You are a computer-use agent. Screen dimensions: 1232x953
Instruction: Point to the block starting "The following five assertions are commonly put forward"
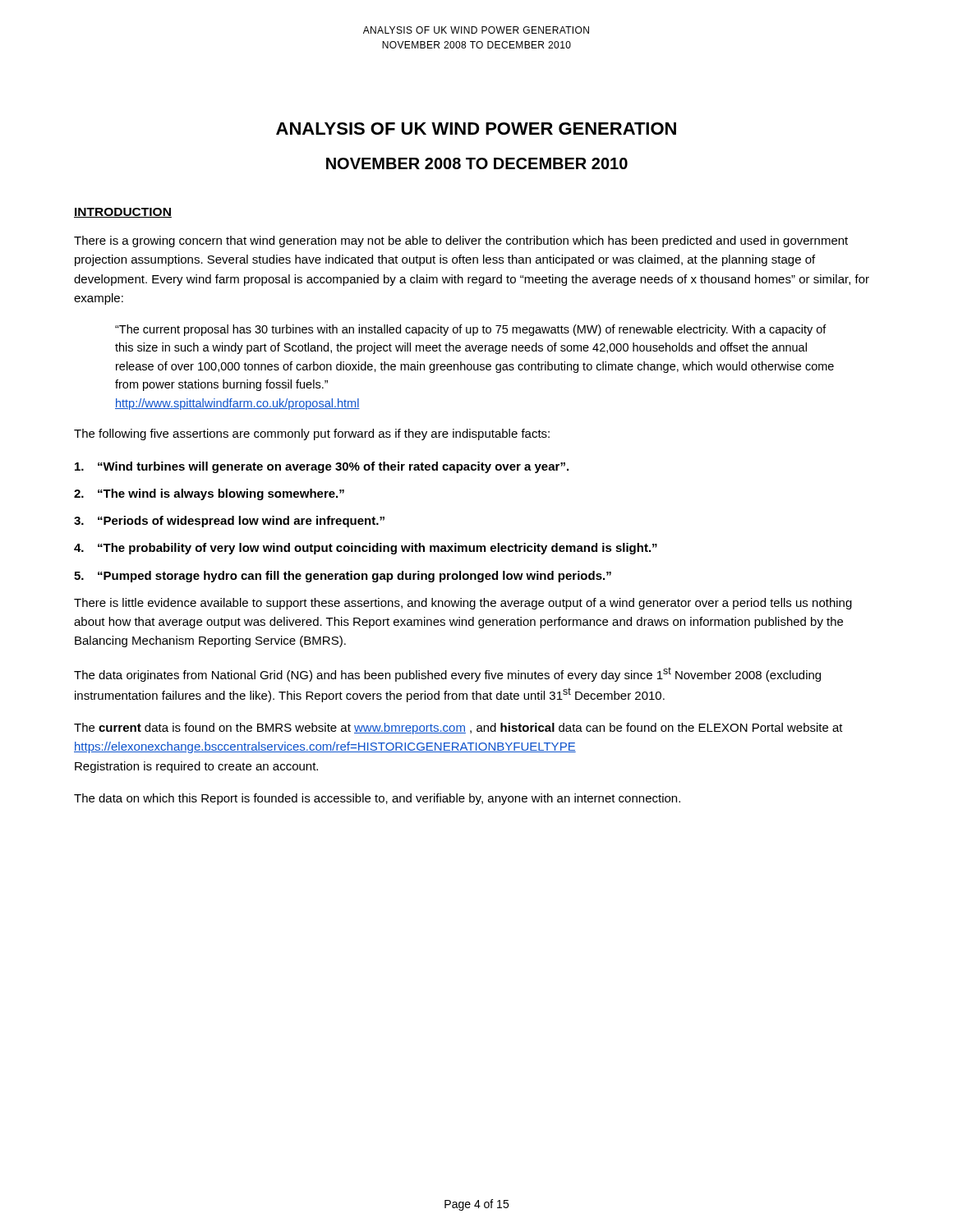click(312, 434)
